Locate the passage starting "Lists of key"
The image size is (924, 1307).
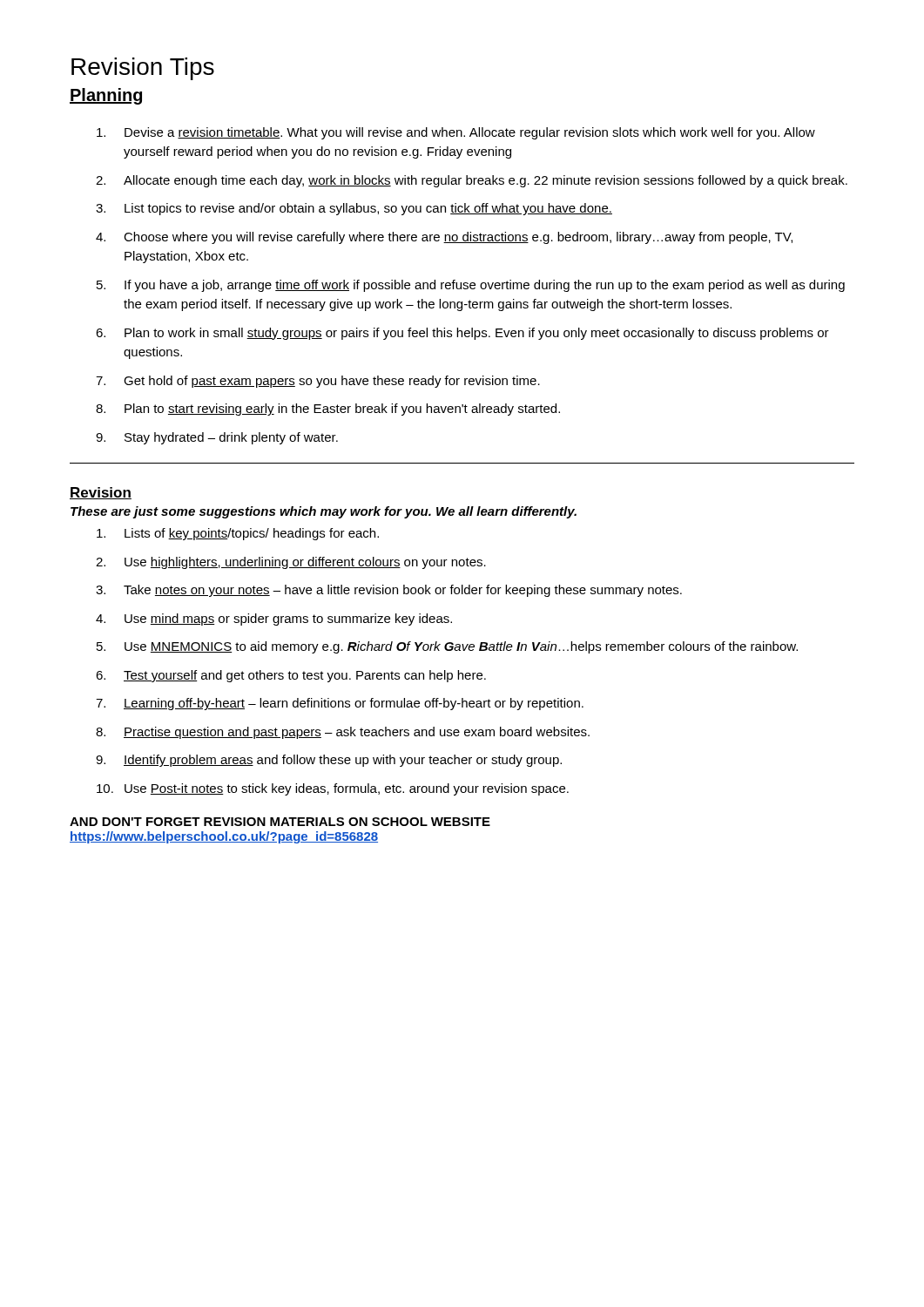pyautogui.click(x=238, y=534)
